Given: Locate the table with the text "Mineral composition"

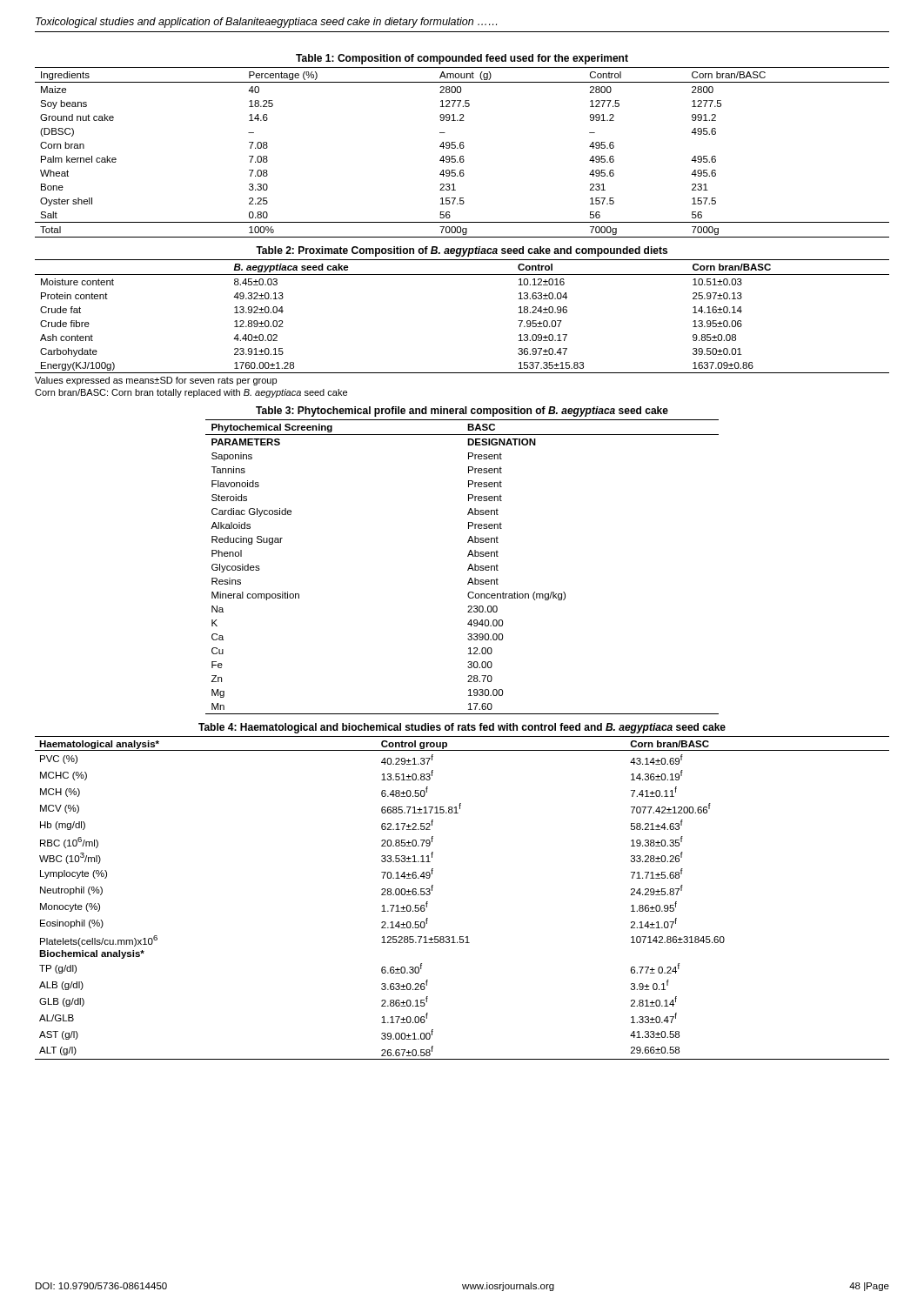Looking at the screenshot, I should pyautogui.click(x=462, y=567).
